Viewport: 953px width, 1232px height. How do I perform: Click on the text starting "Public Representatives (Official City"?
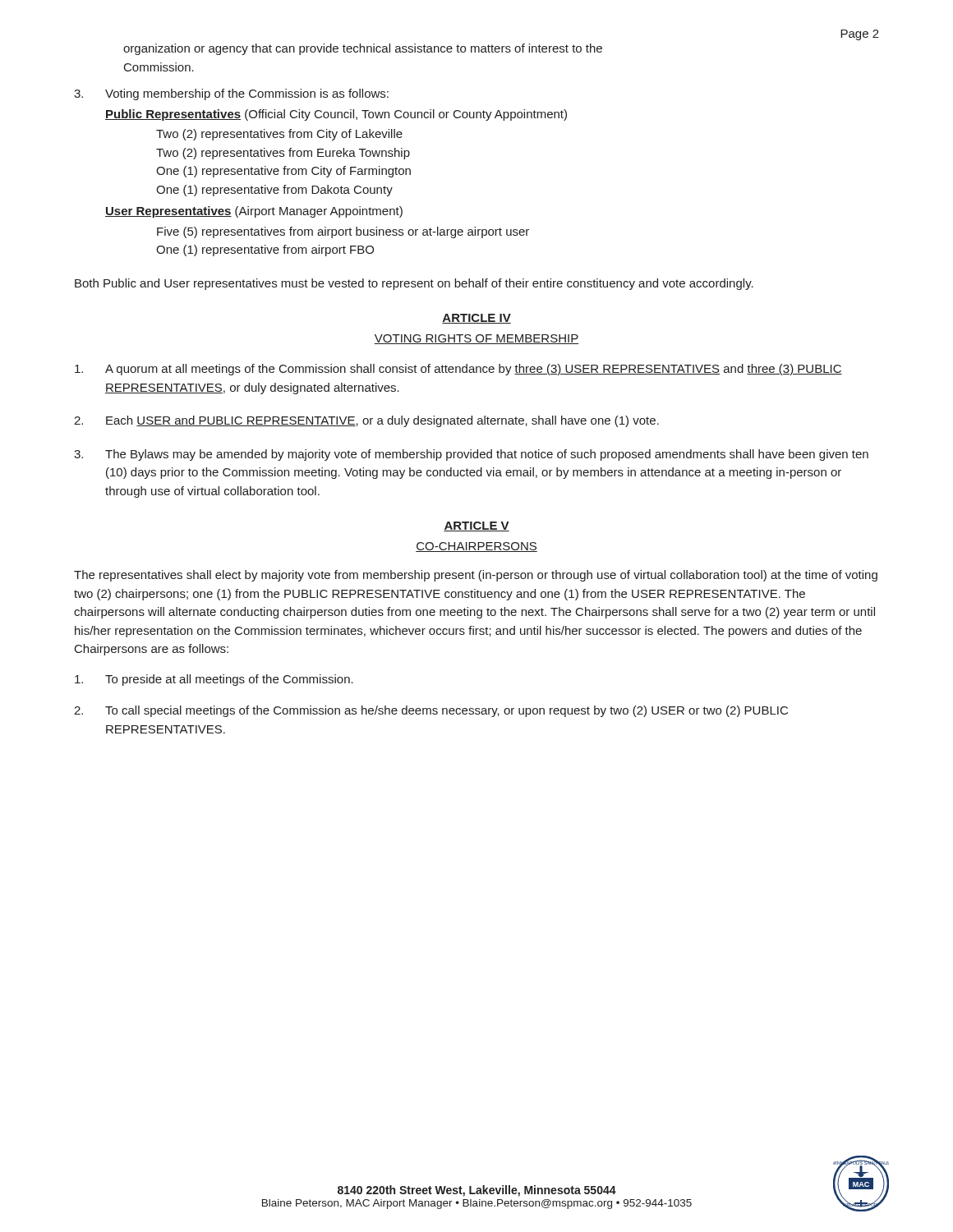pos(336,113)
